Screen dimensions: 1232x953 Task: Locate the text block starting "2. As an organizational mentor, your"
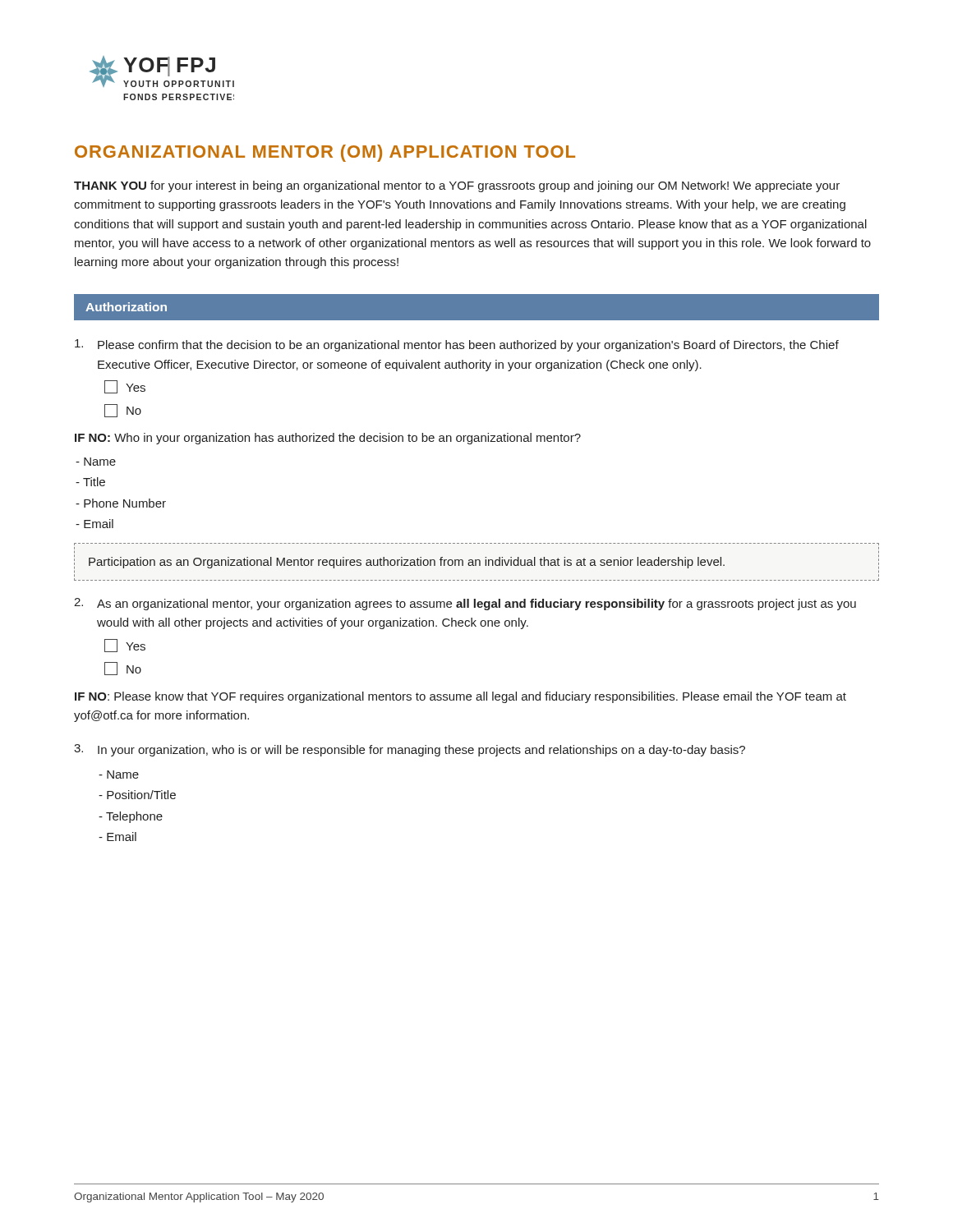pyautogui.click(x=476, y=636)
